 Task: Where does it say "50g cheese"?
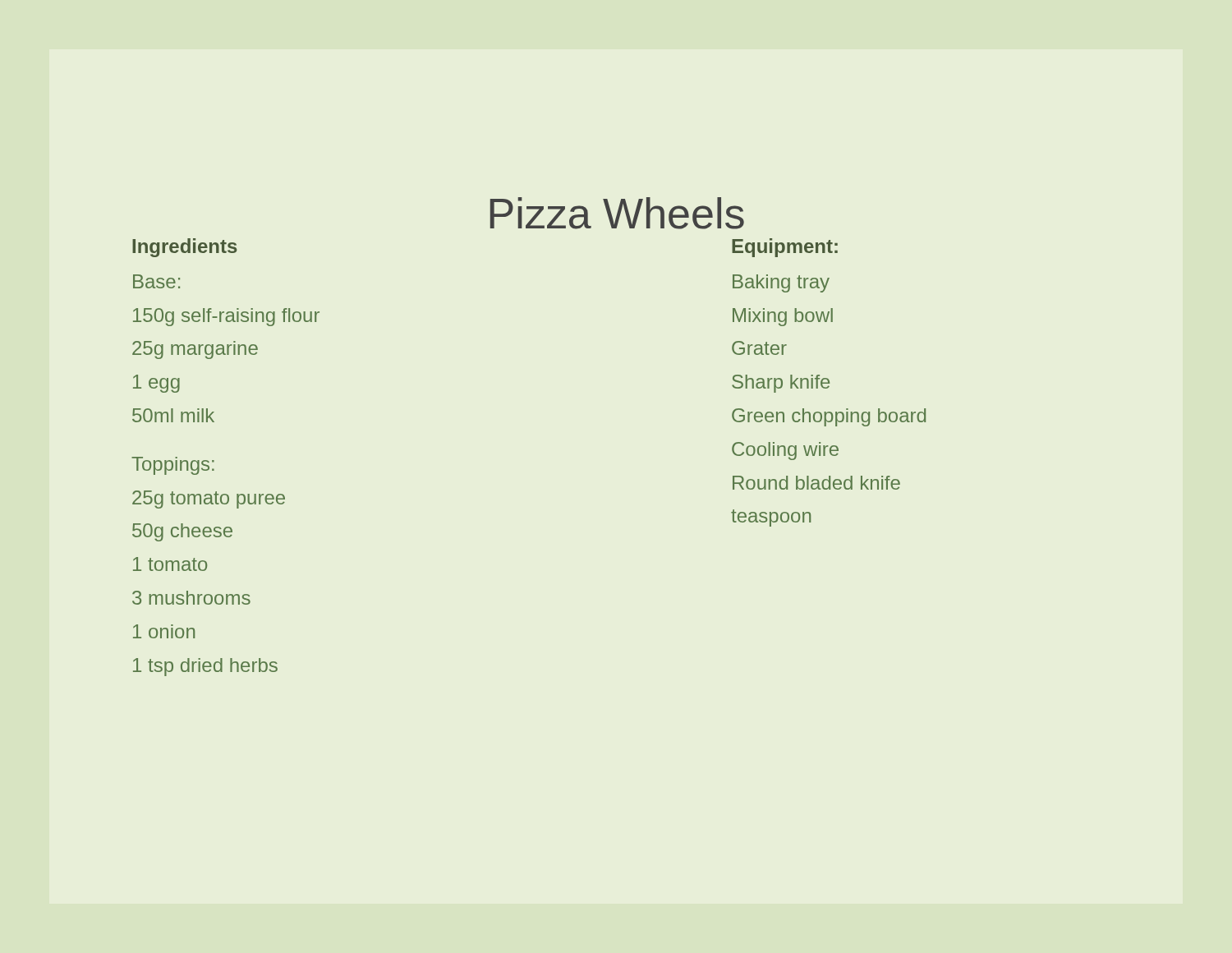(182, 531)
